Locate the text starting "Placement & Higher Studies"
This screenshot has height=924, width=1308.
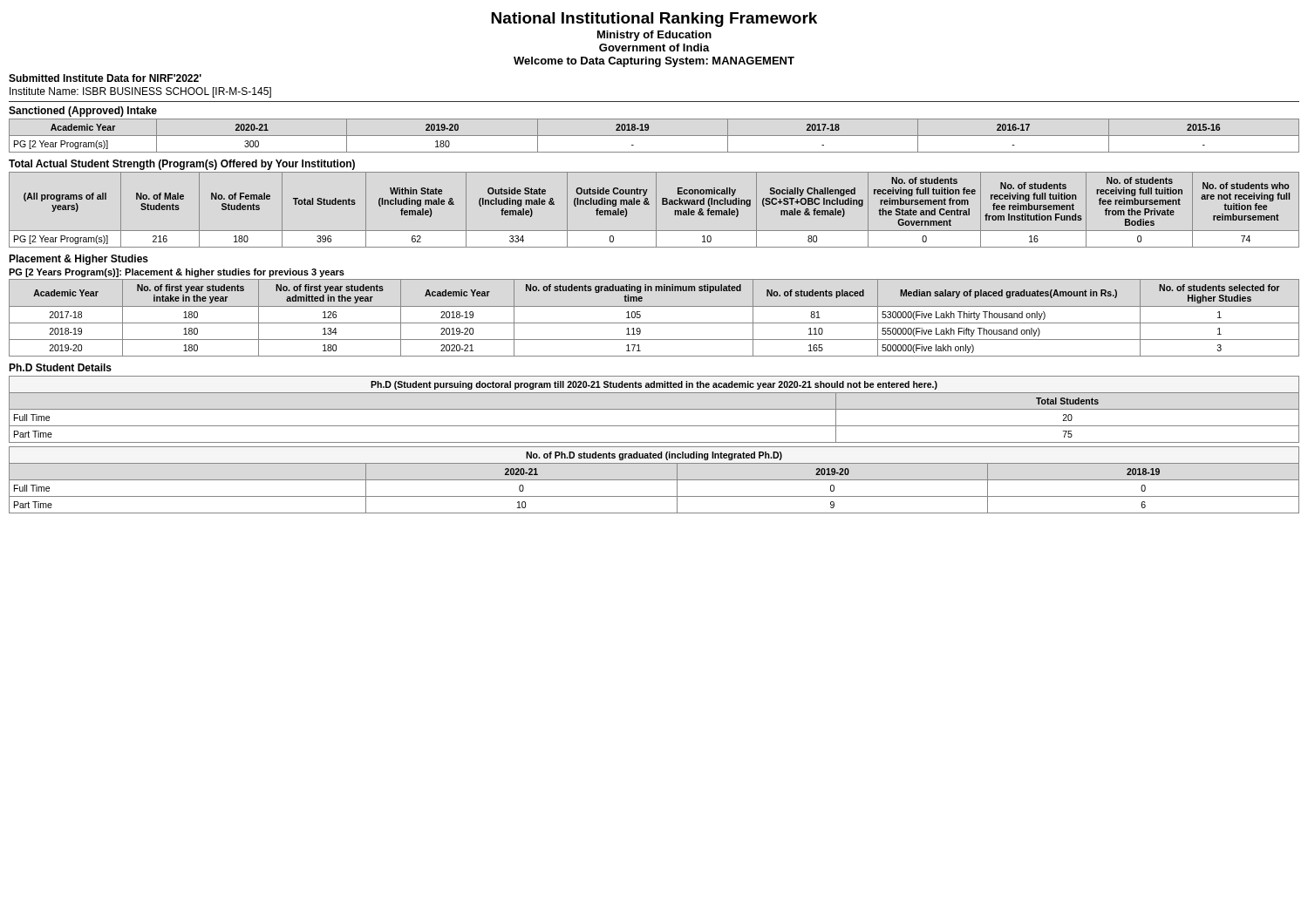point(79,259)
